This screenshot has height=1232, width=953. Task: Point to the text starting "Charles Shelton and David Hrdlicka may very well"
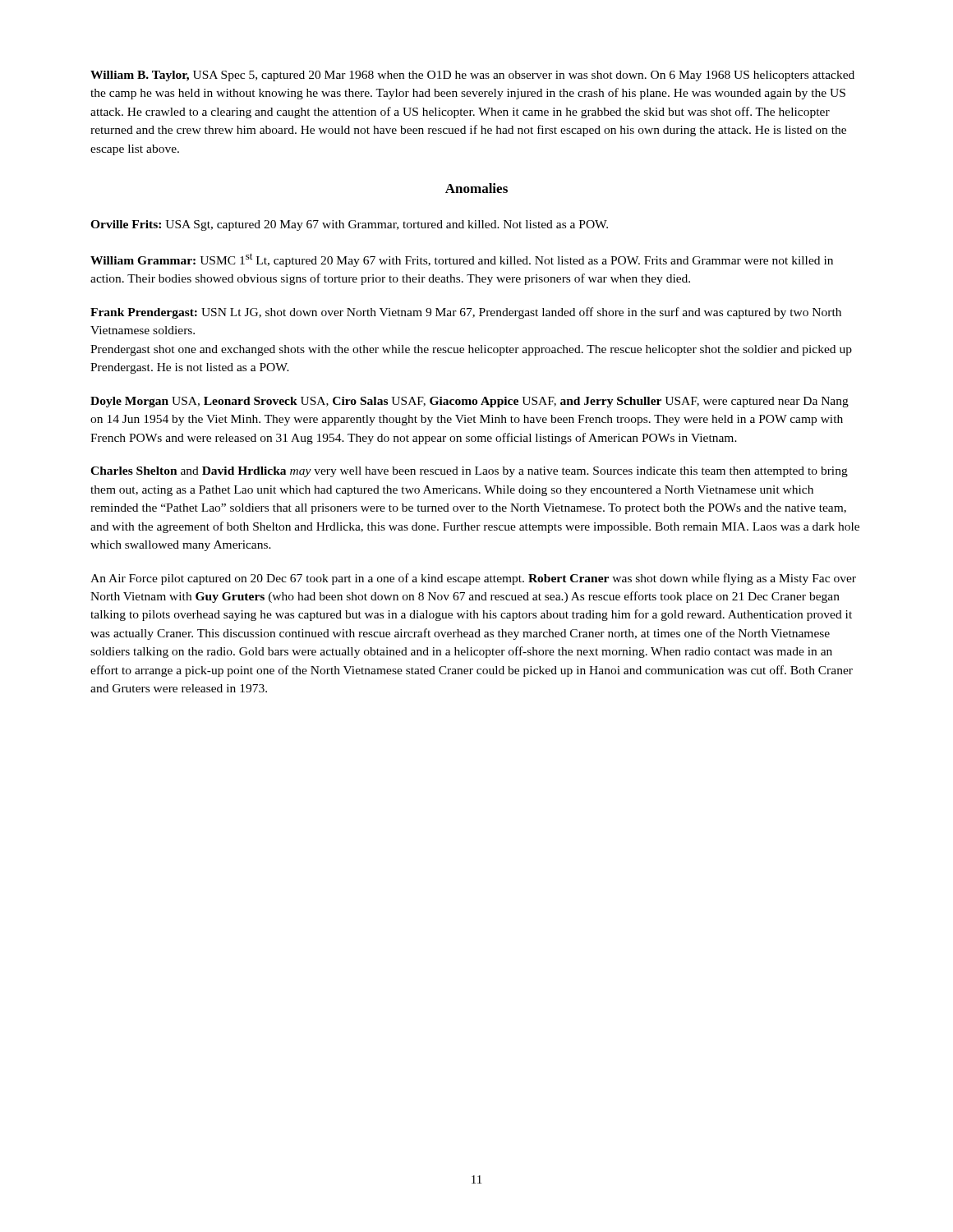coord(475,507)
